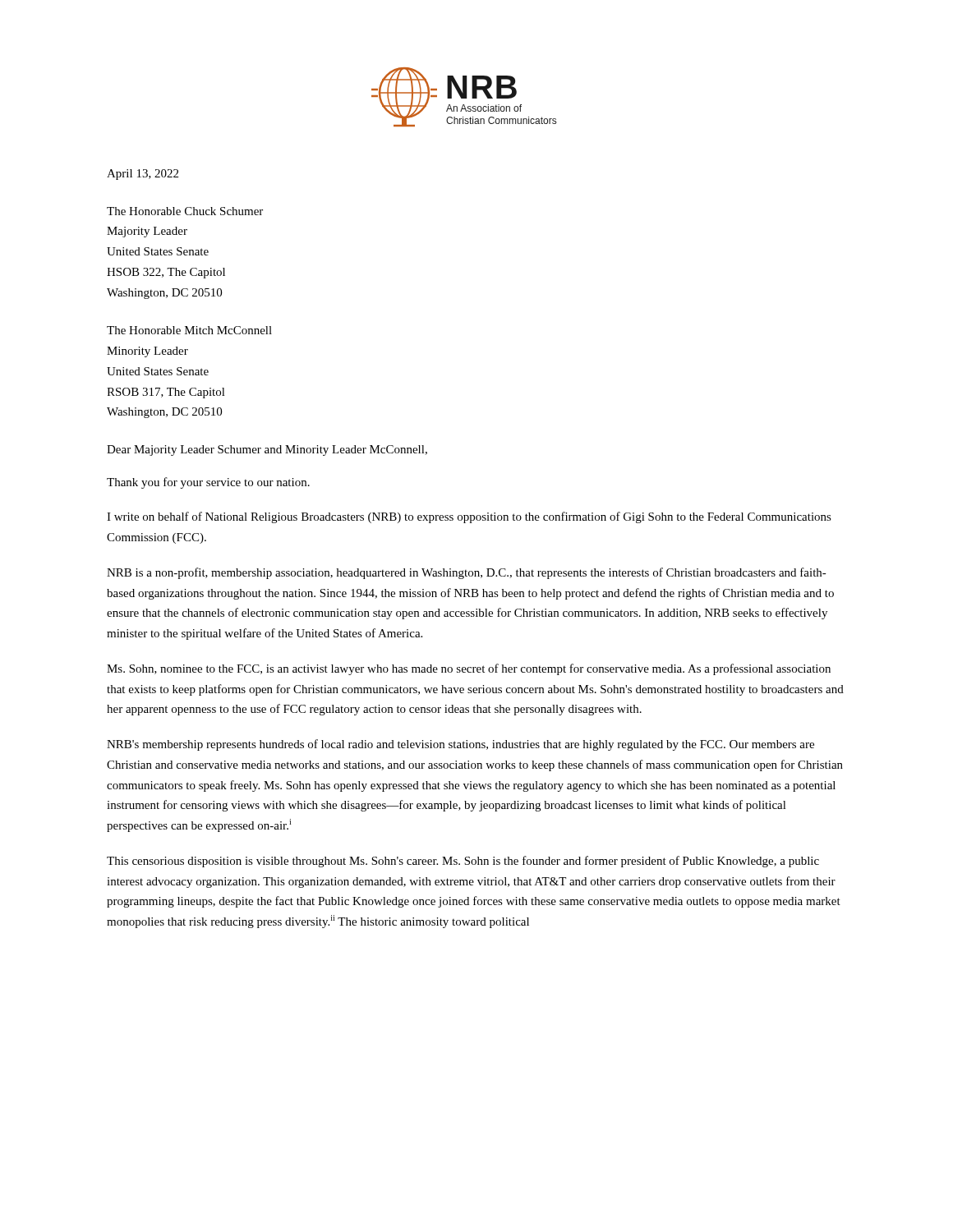The height and width of the screenshot is (1232, 953).
Task: Point to the block beginning "NRB's membership represents hundreds of local radio and"
Action: (x=475, y=785)
